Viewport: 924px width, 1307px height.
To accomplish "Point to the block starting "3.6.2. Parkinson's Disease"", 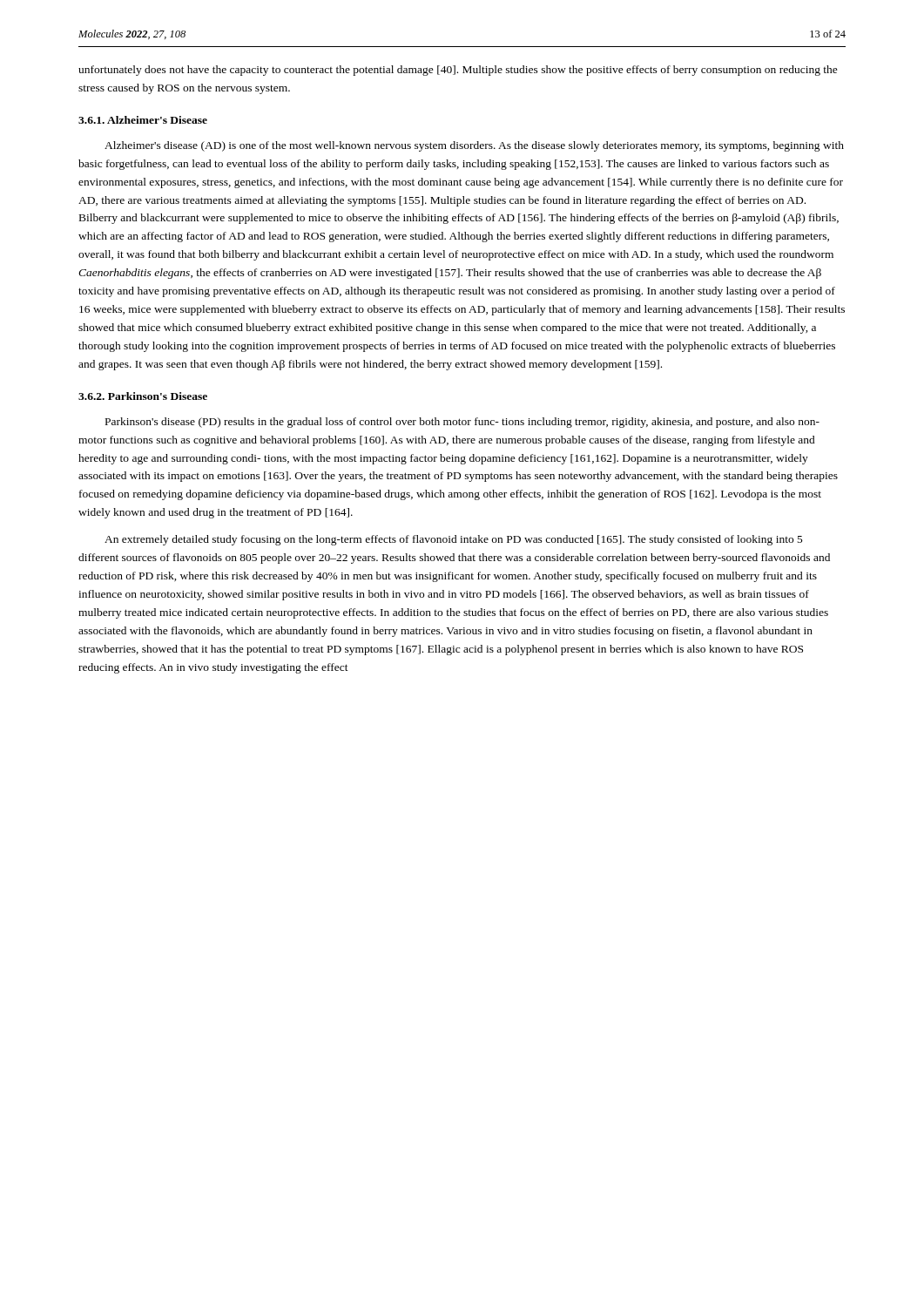I will pyautogui.click(x=143, y=396).
